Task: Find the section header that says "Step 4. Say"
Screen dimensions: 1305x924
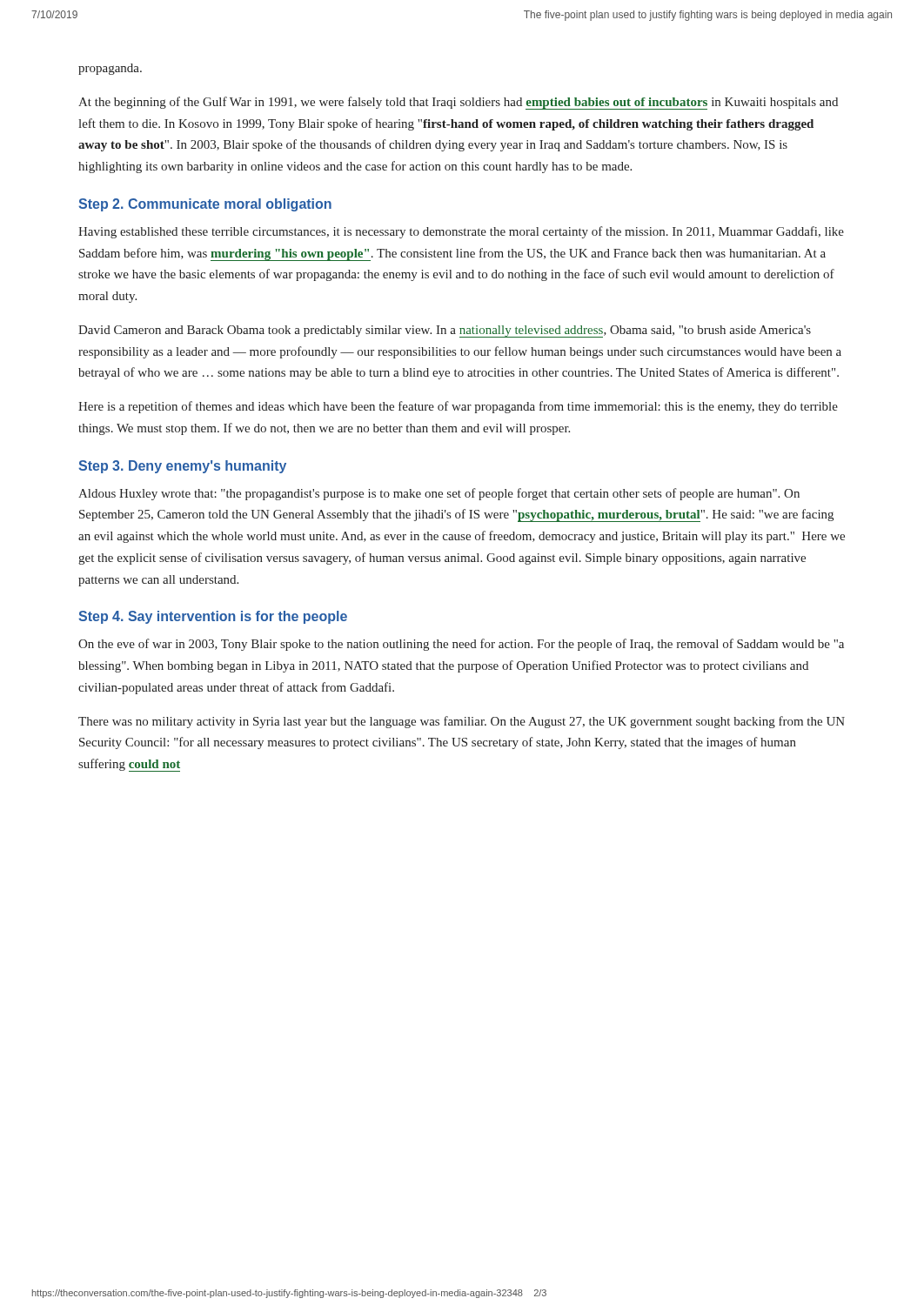Action: [213, 617]
